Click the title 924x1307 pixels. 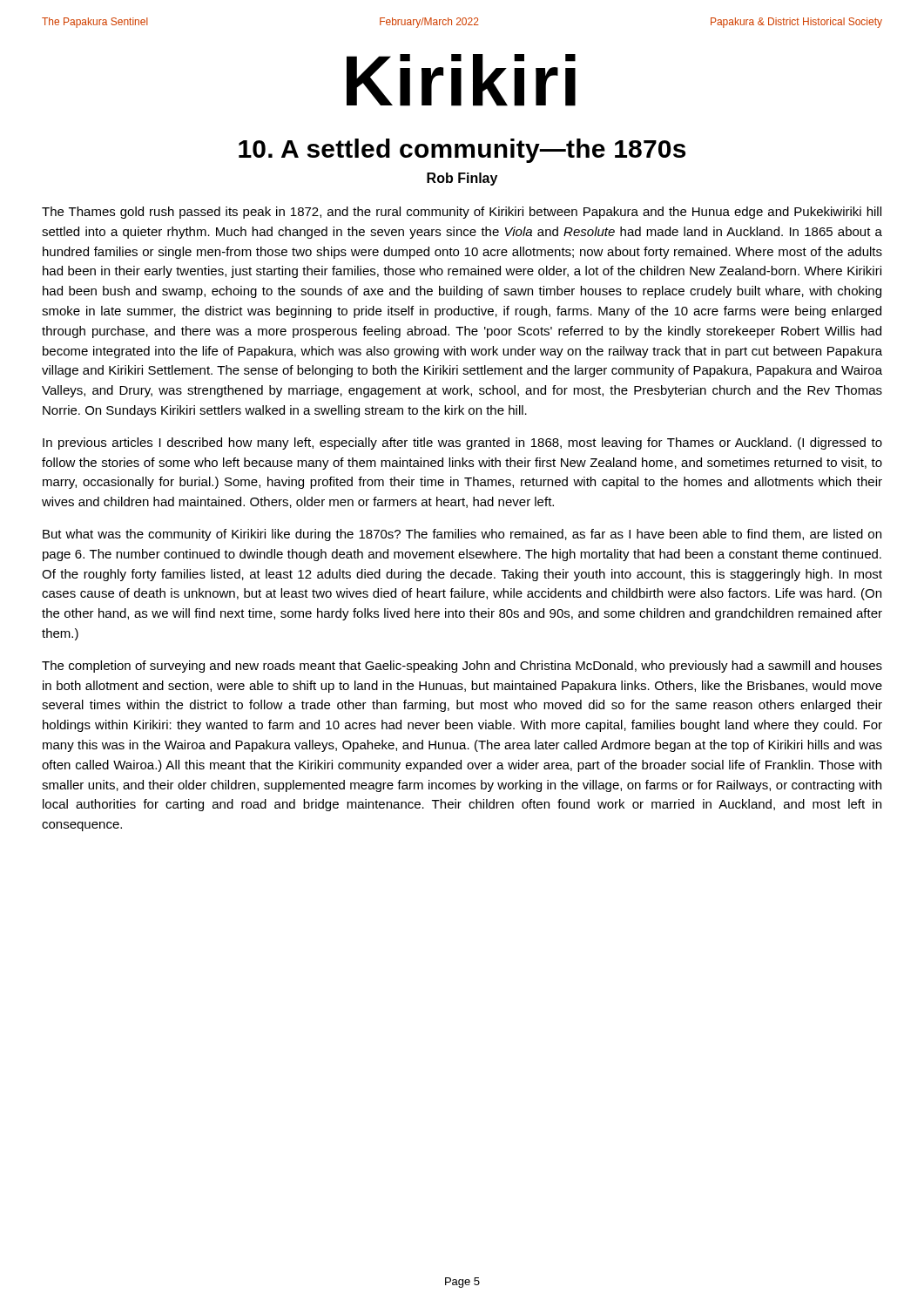pos(462,81)
